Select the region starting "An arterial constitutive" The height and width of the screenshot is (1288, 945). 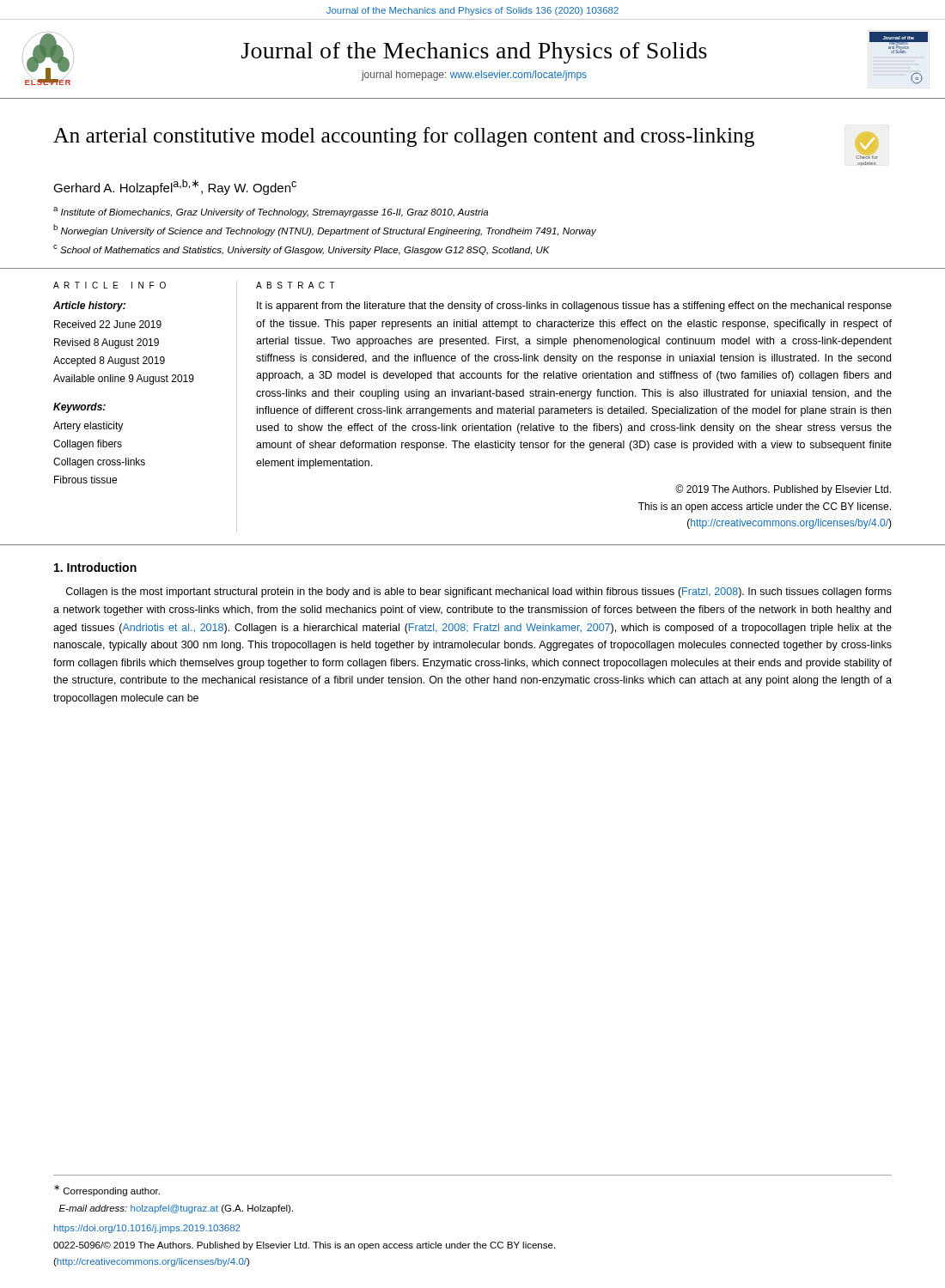pos(404,135)
